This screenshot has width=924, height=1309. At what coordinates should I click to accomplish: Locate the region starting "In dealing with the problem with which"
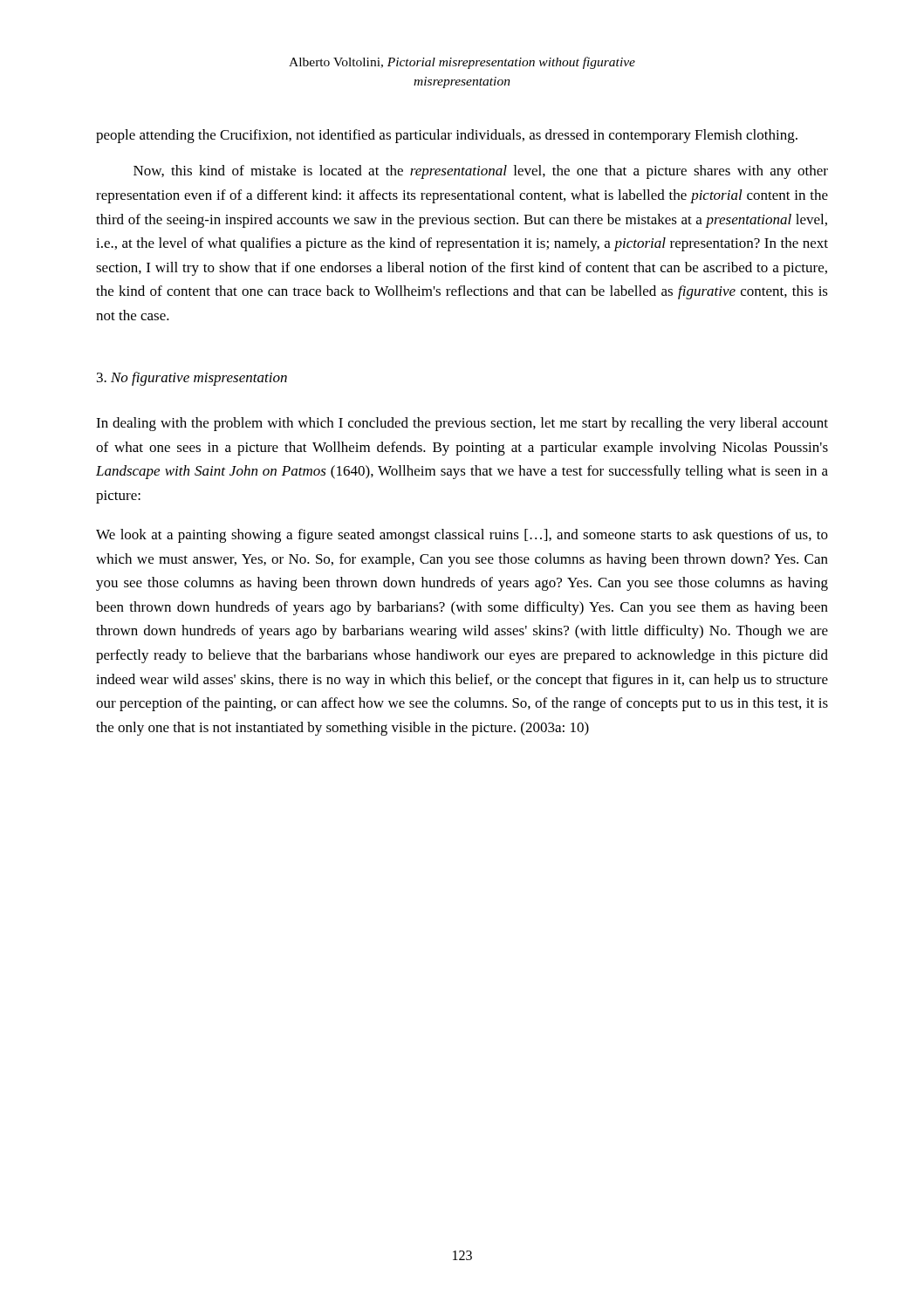pos(462,459)
